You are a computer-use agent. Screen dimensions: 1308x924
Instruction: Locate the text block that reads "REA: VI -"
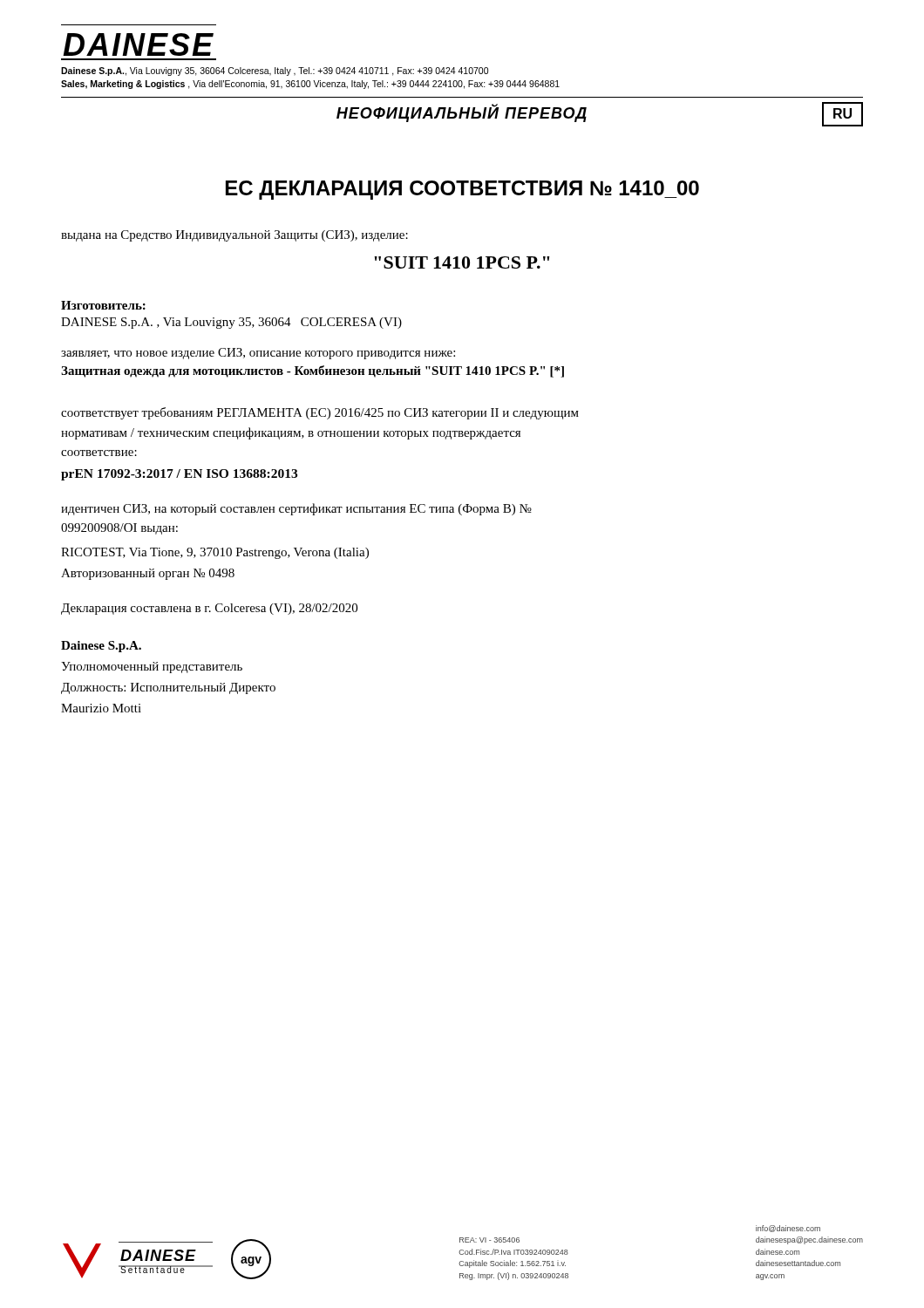pos(514,1258)
